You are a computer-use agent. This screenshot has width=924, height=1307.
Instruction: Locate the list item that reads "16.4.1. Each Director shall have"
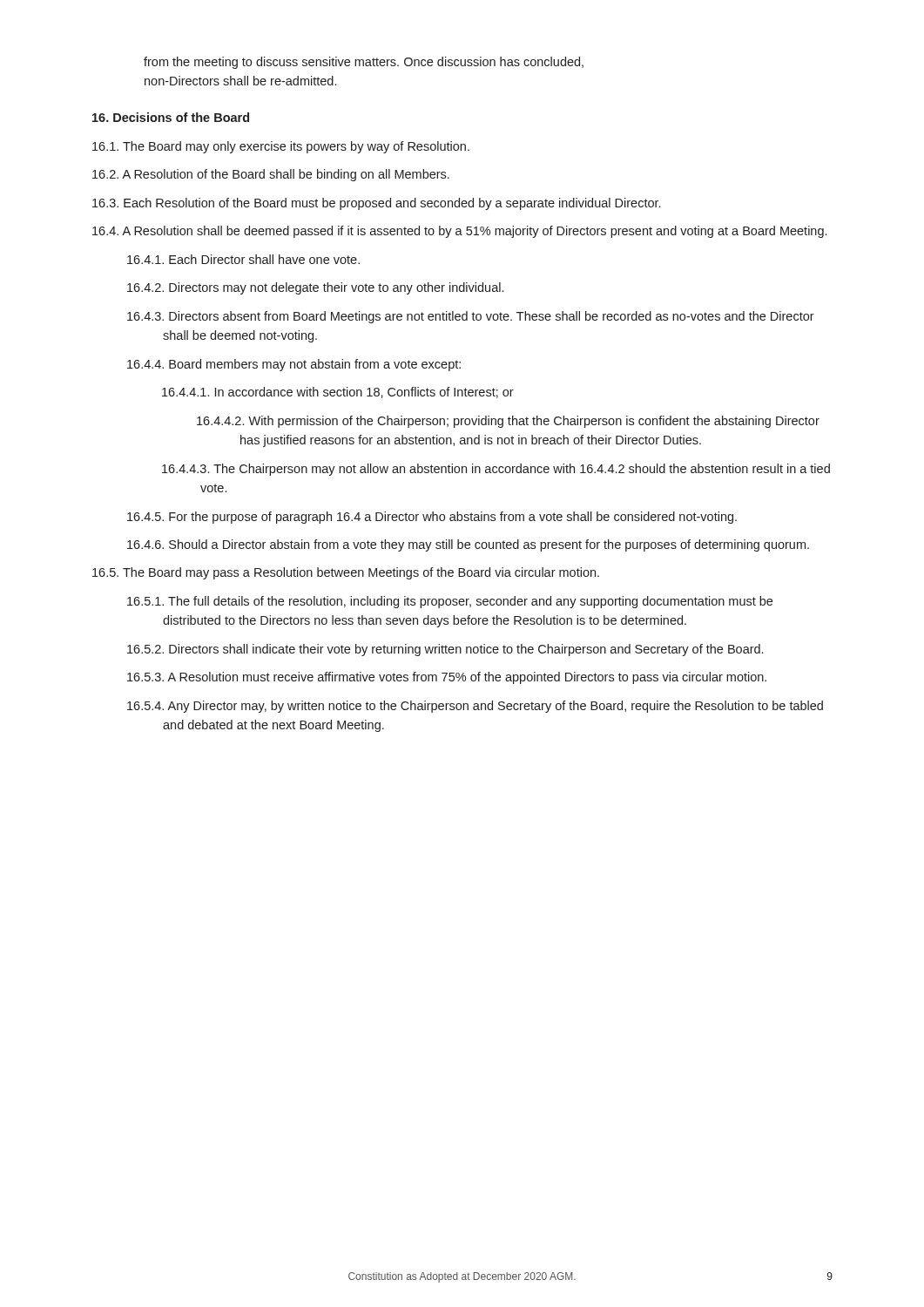(x=244, y=260)
